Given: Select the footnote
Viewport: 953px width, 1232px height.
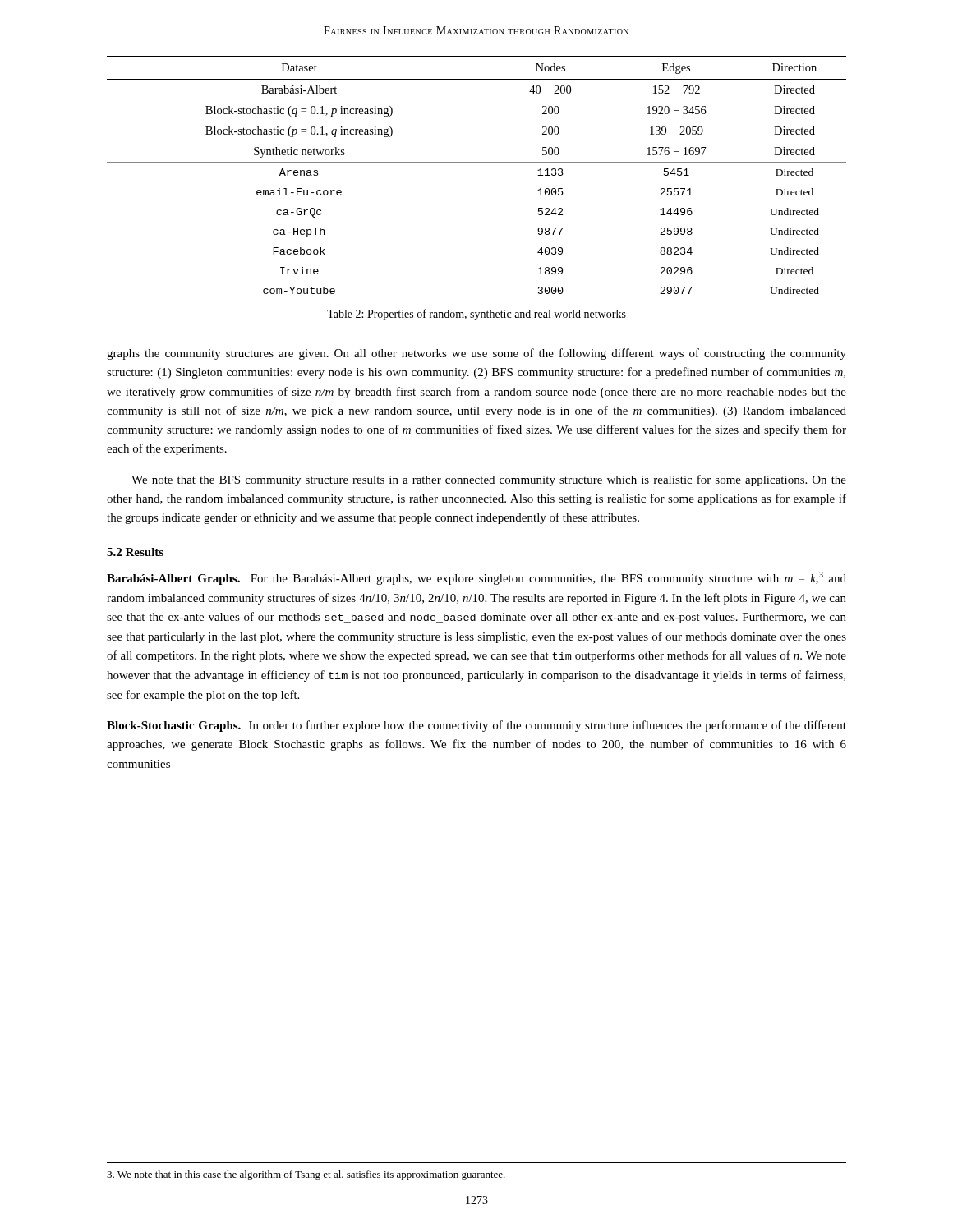Looking at the screenshot, I should tap(306, 1174).
